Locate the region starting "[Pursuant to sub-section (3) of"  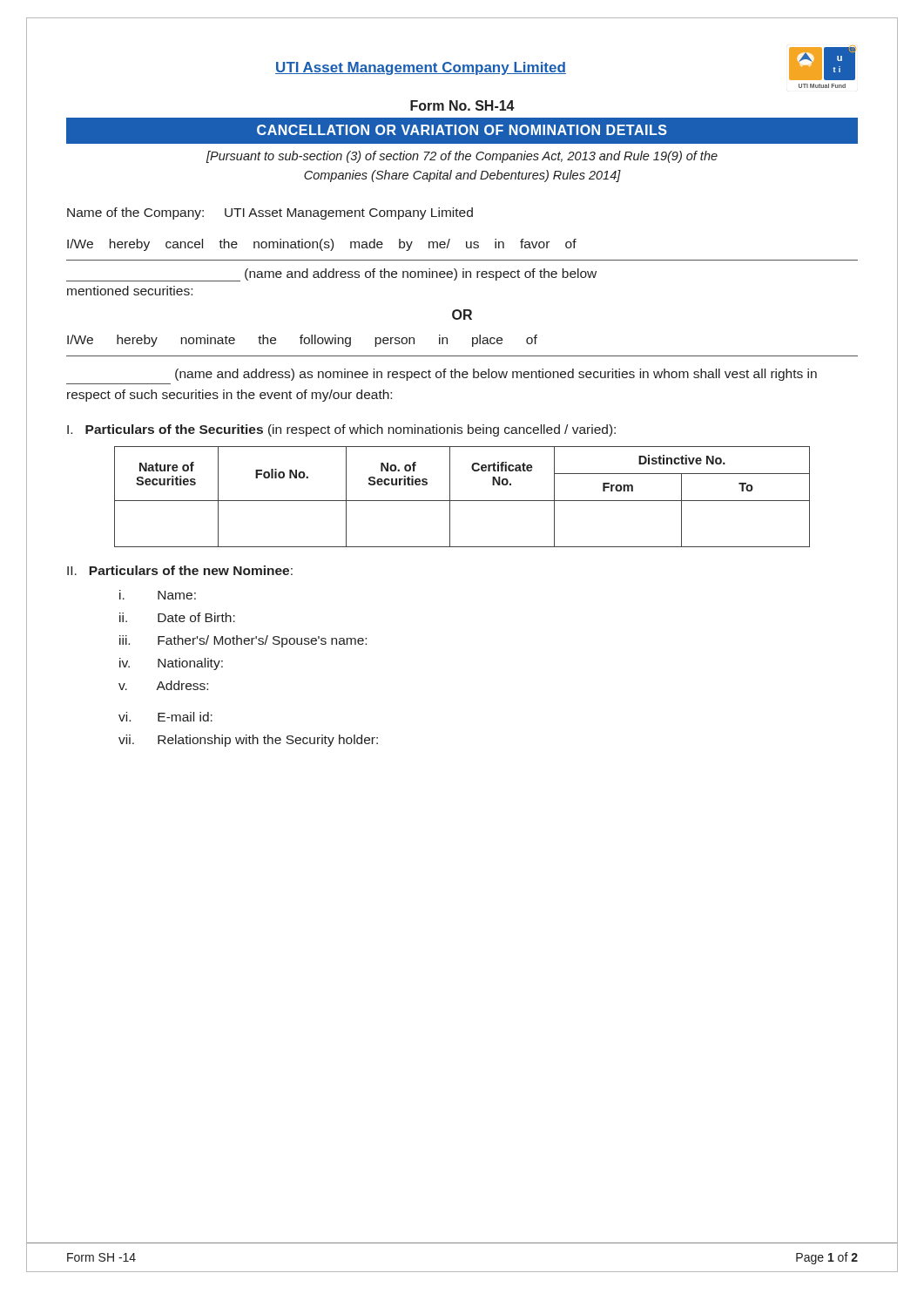462,165
